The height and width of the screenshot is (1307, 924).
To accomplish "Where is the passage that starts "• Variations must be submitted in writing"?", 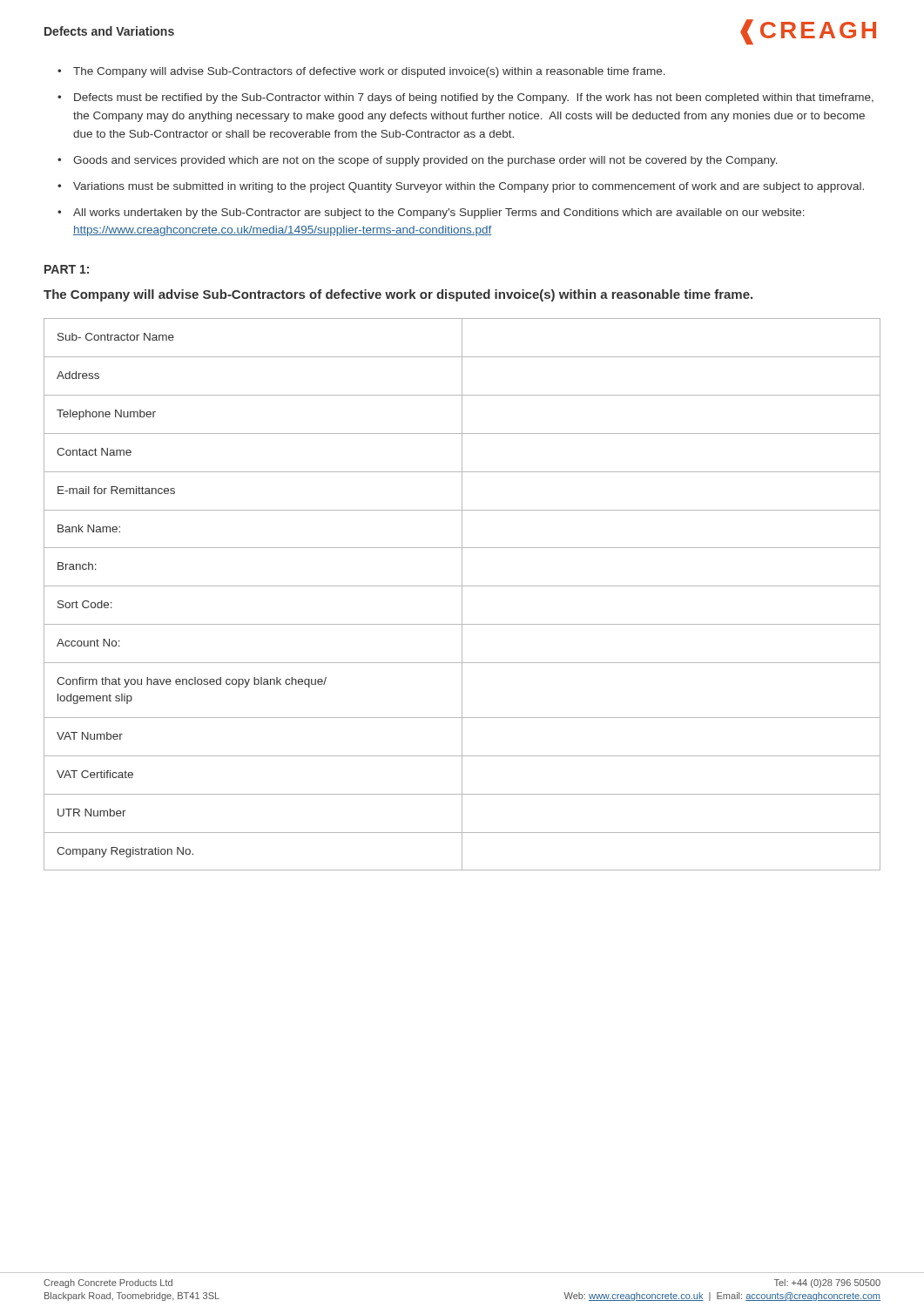I will click(461, 187).
